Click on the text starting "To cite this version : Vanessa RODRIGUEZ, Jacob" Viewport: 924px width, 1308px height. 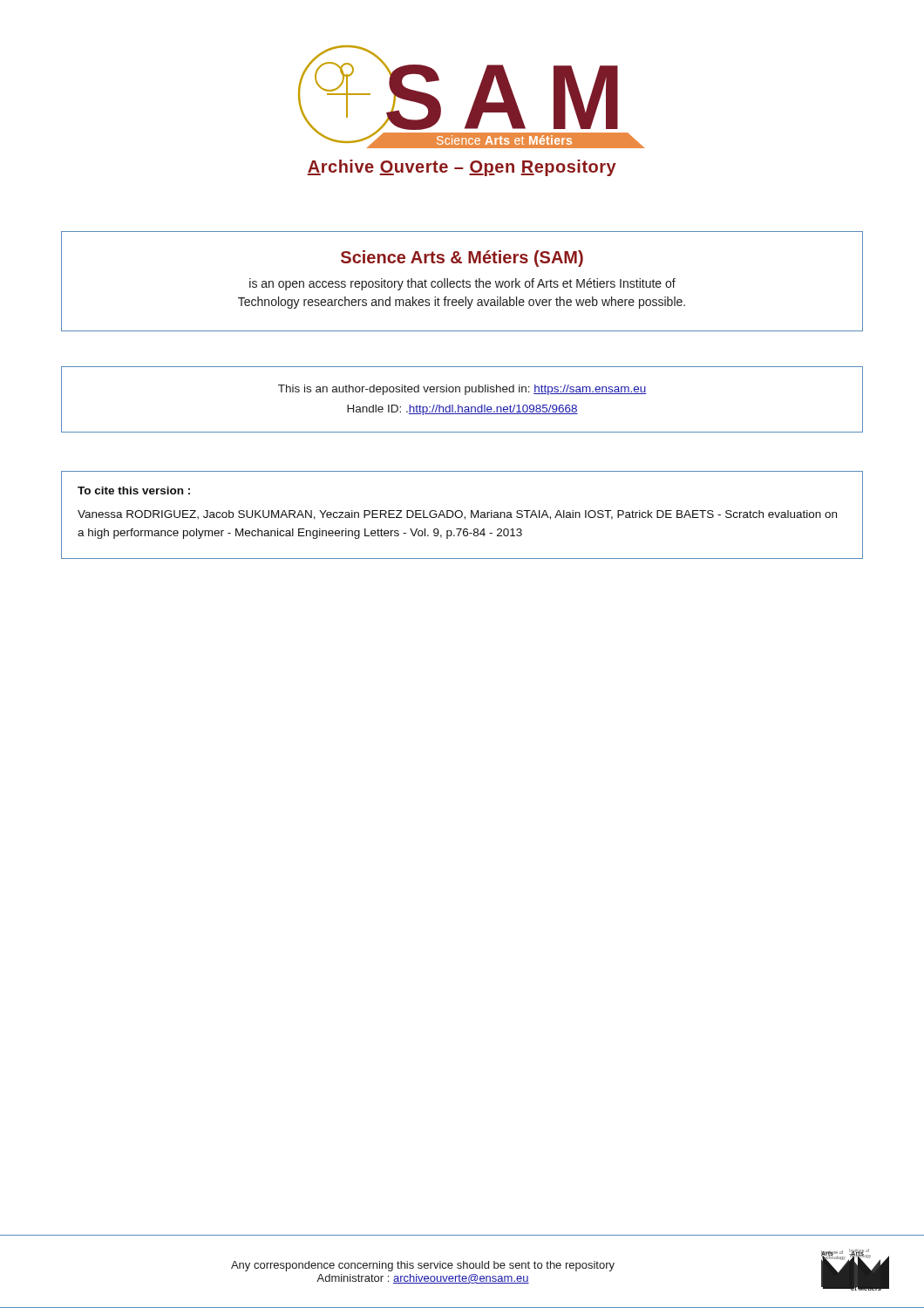tap(462, 513)
